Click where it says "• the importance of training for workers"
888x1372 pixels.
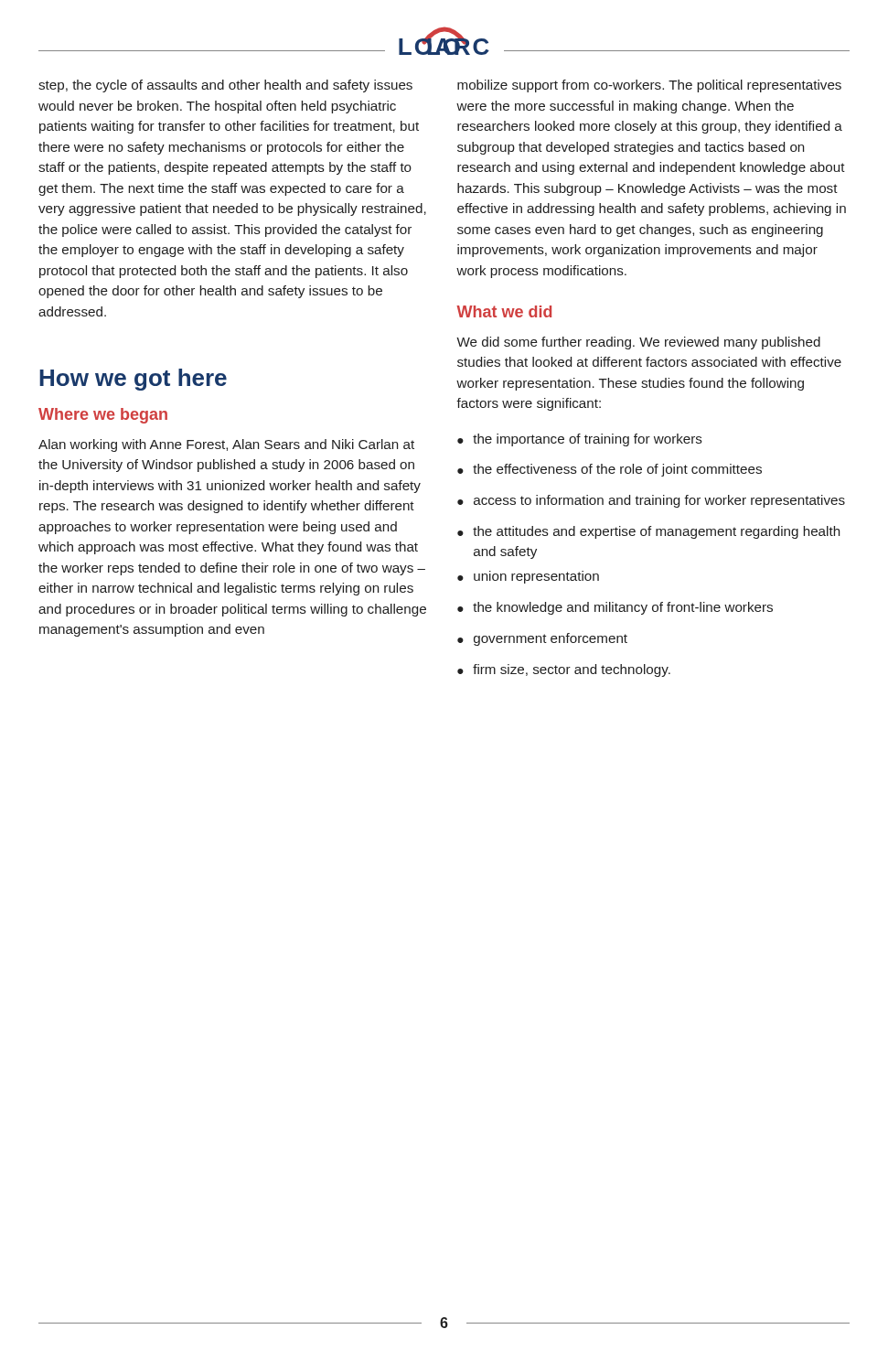coord(580,442)
